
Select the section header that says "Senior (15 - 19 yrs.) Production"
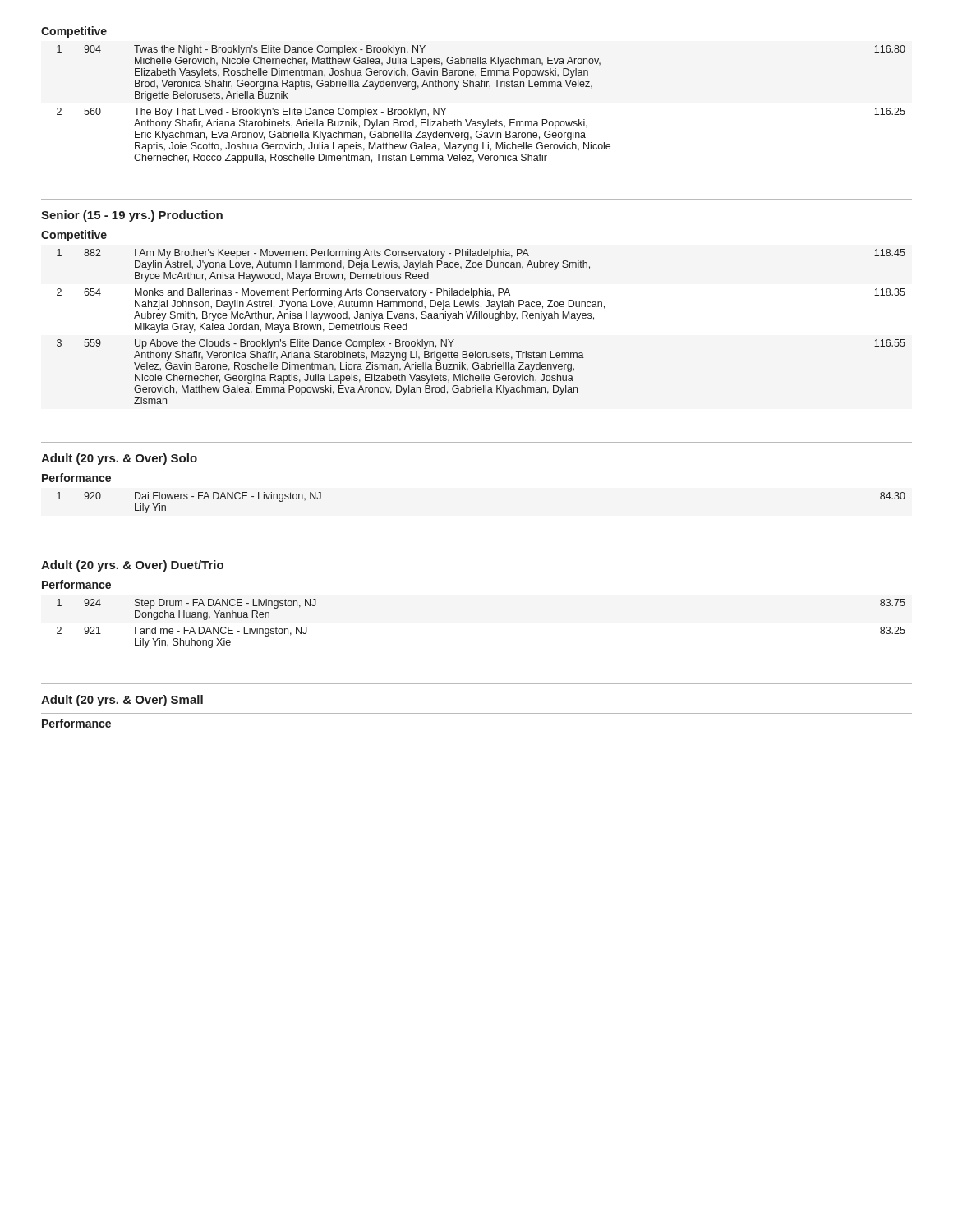[x=132, y=215]
